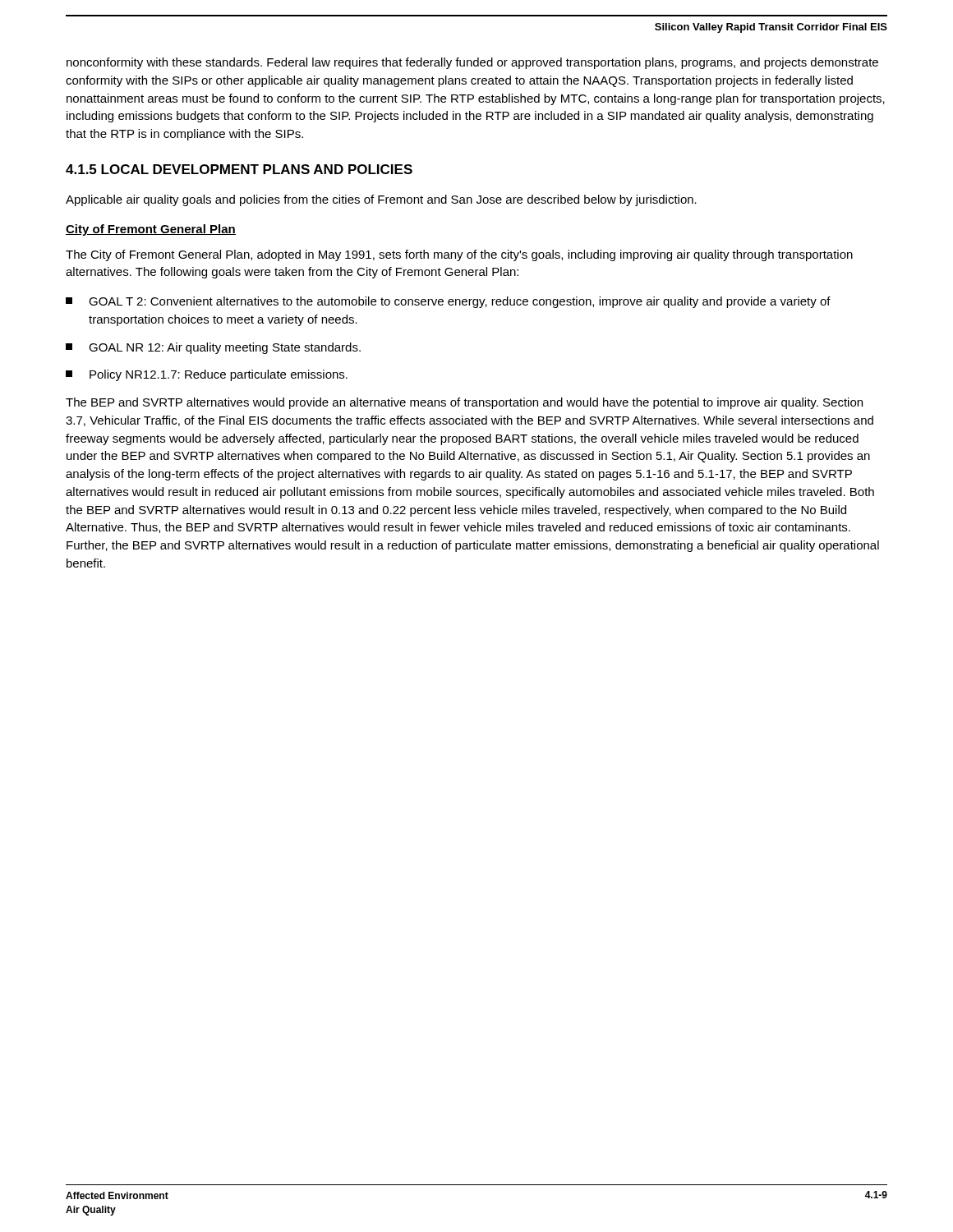Select the block starting "Policy NR12.1.7: Reduce particulate"

pyautogui.click(x=207, y=375)
